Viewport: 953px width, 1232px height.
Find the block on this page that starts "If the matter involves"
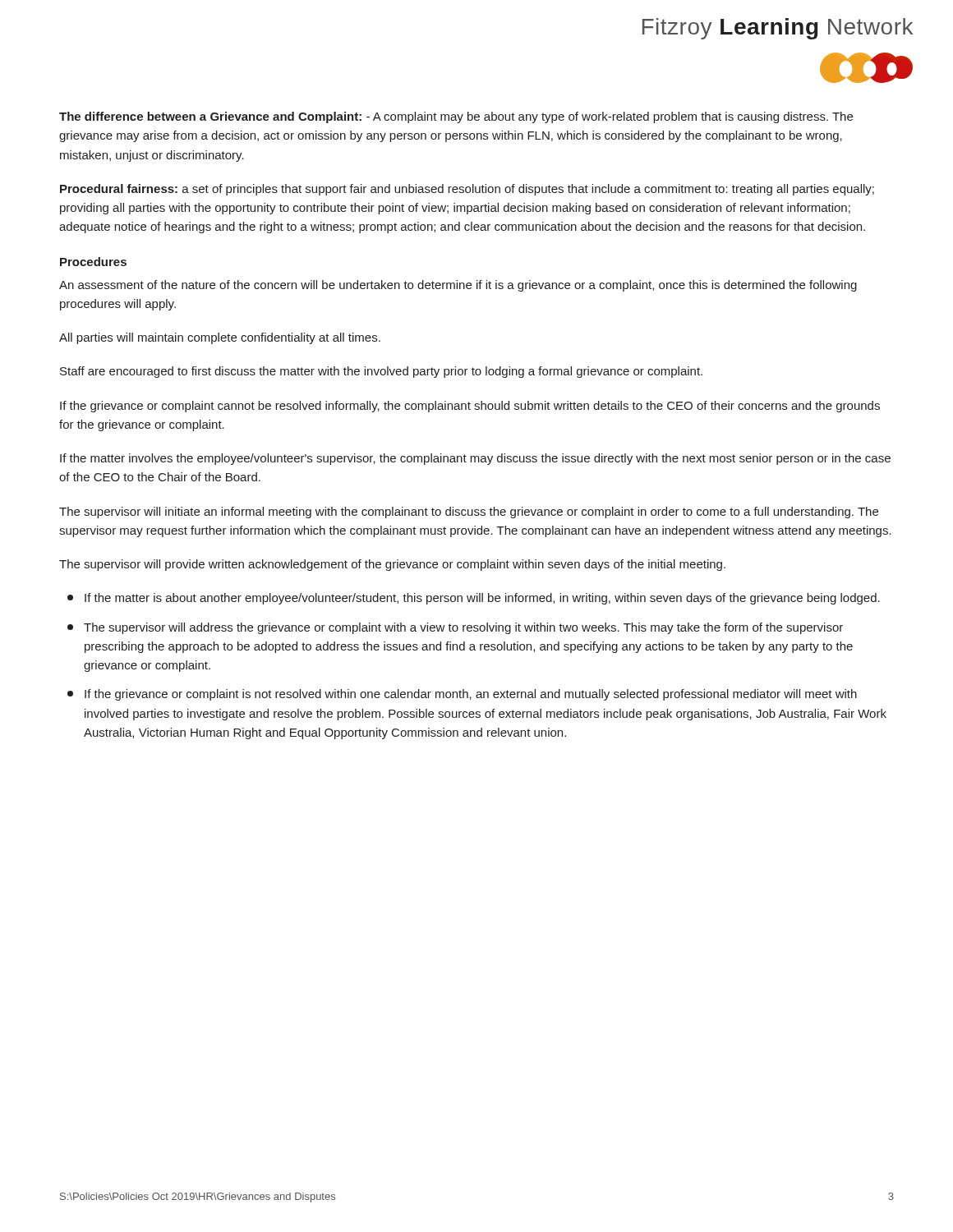475,467
